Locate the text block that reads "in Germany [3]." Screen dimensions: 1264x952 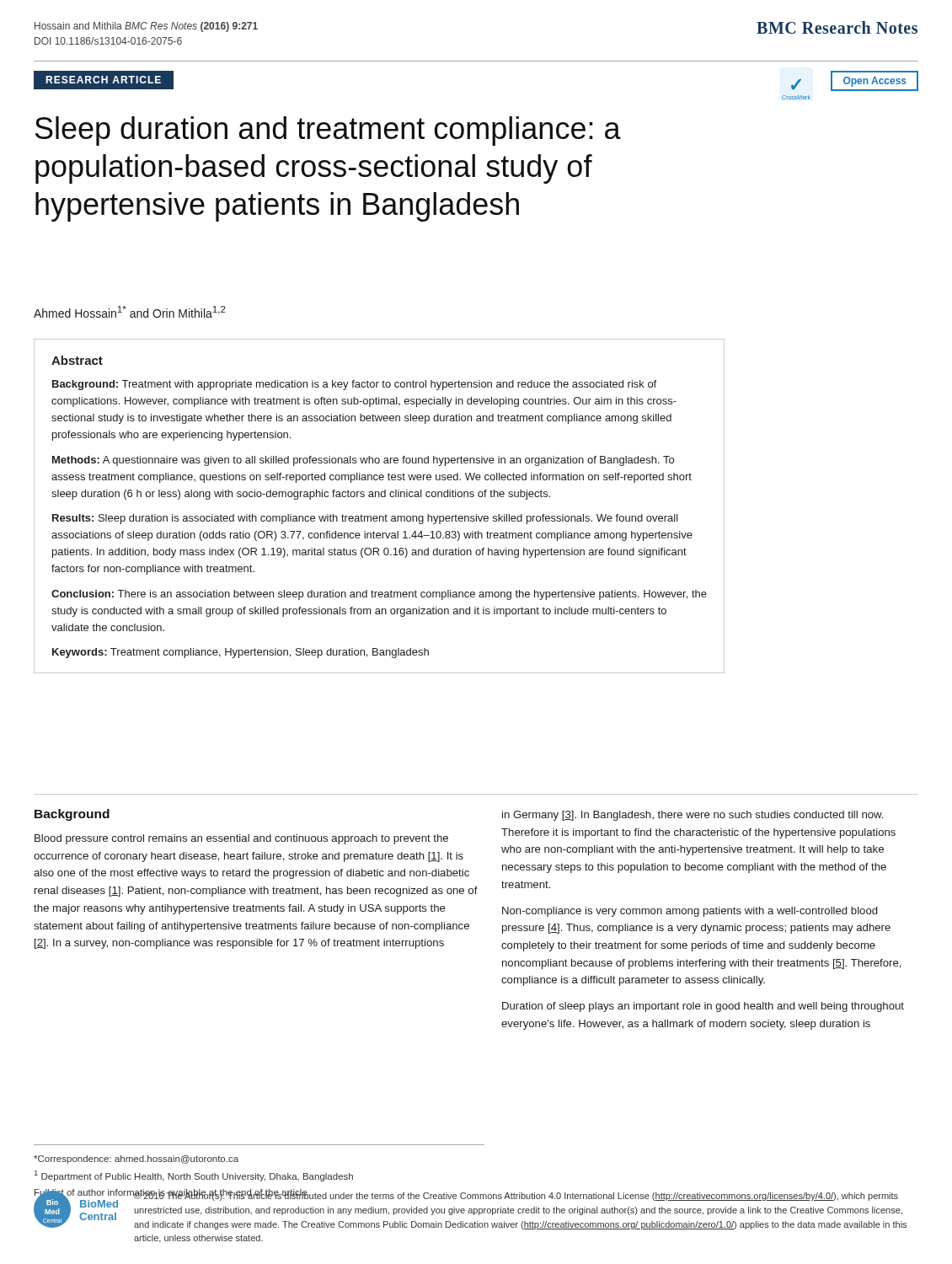point(710,920)
